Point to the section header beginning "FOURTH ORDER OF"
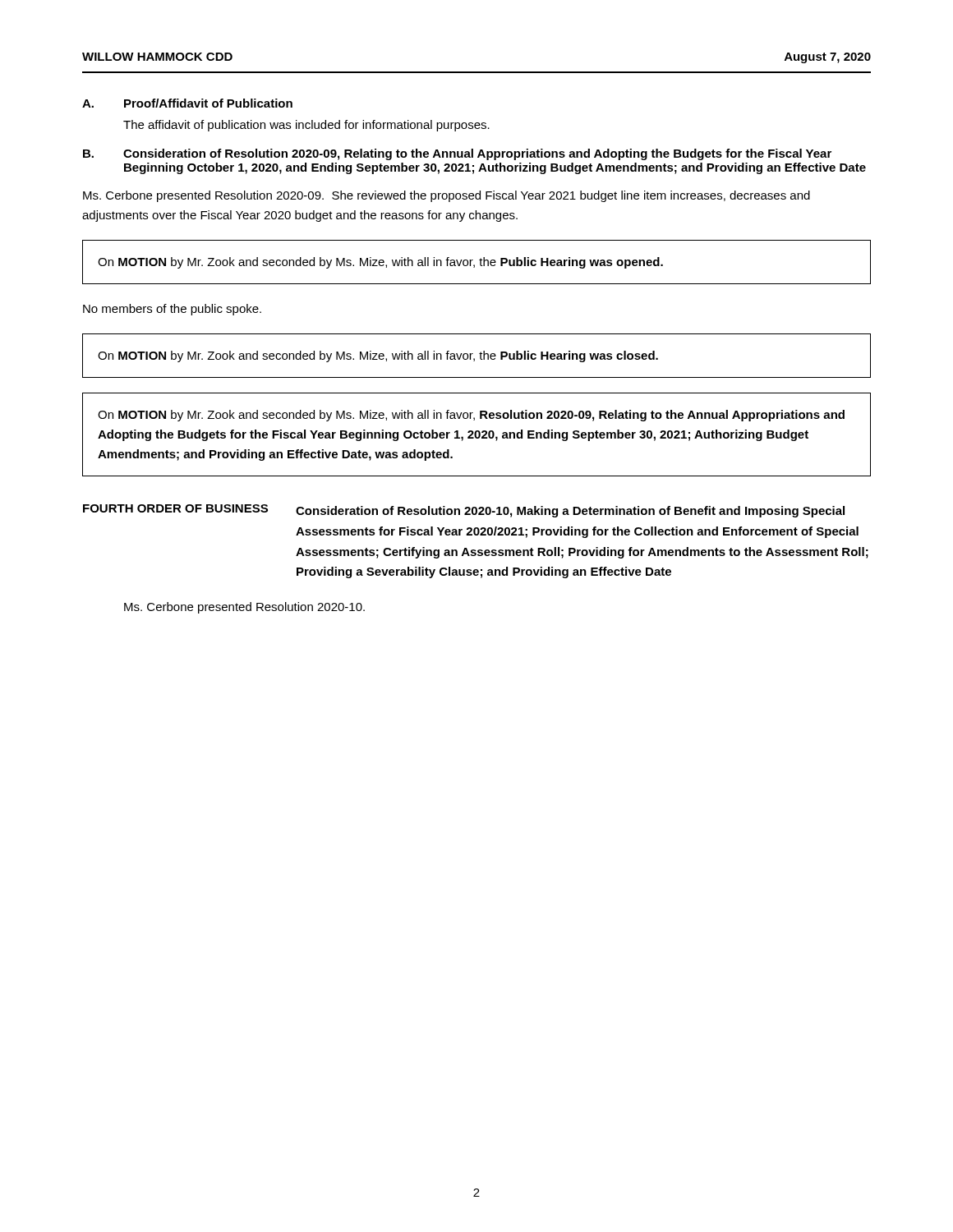 click(476, 542)
